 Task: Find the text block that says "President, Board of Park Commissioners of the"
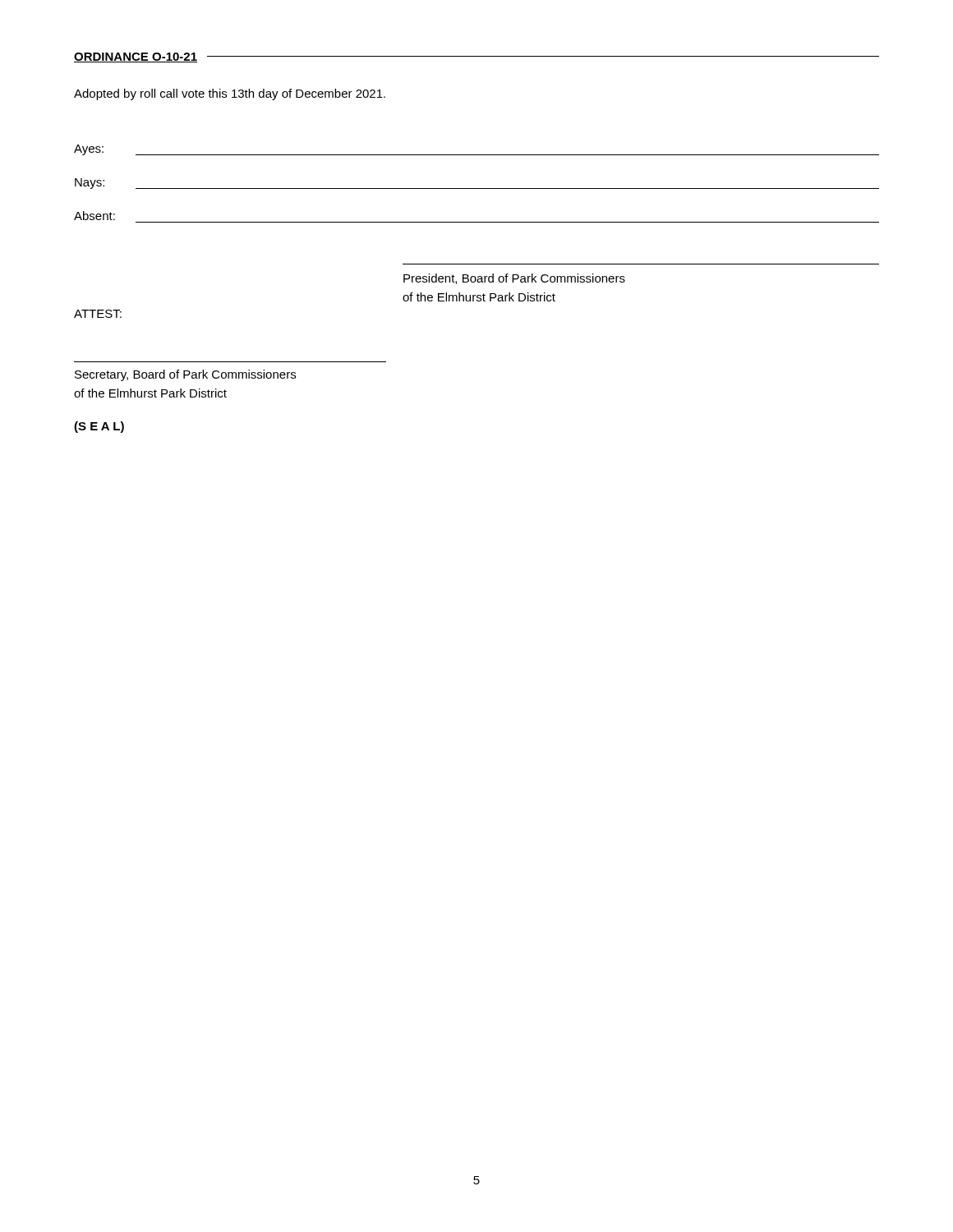(x=514, y=287)
